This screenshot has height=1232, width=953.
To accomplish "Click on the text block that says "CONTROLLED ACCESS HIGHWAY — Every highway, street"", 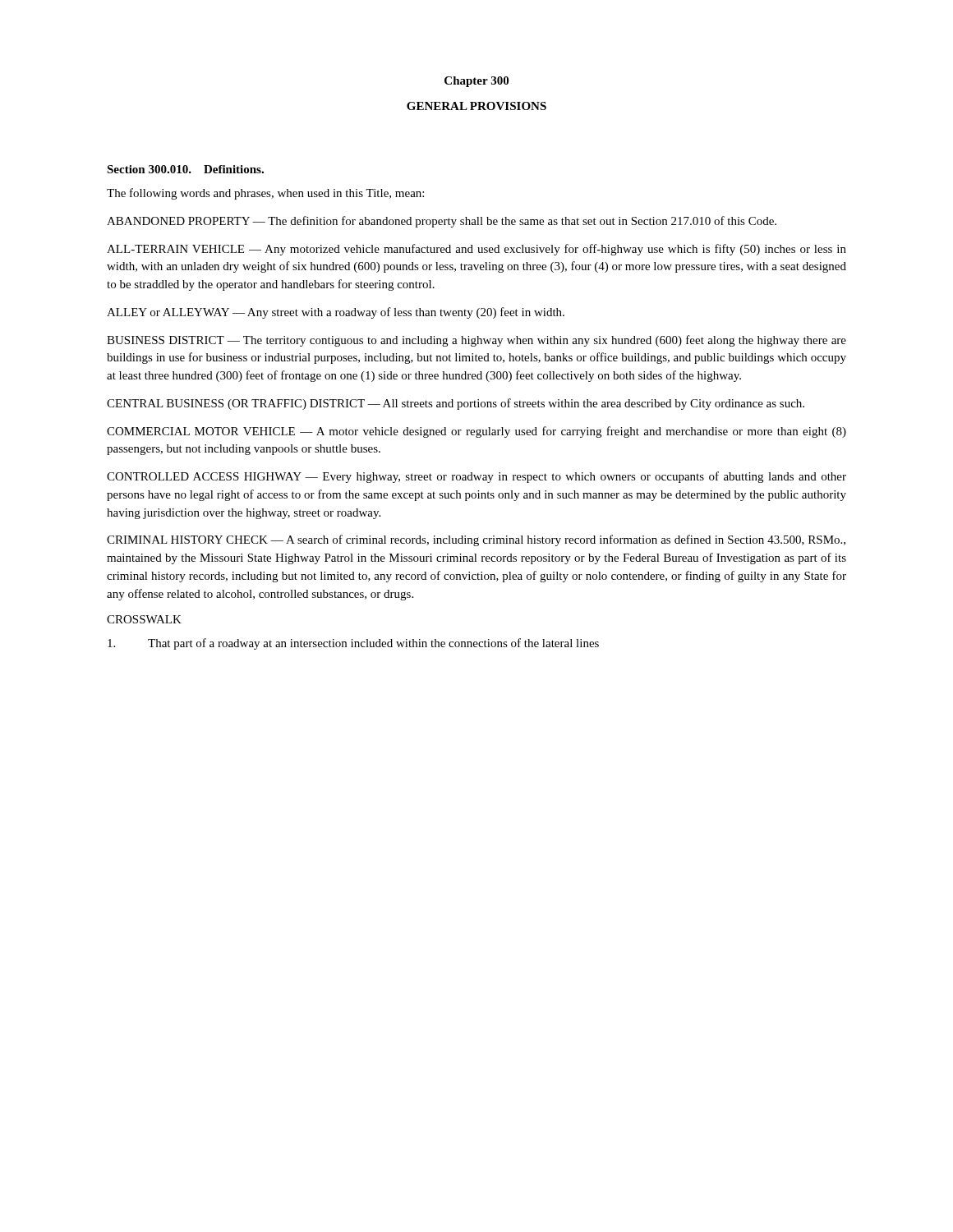I will tap(476, 494).
